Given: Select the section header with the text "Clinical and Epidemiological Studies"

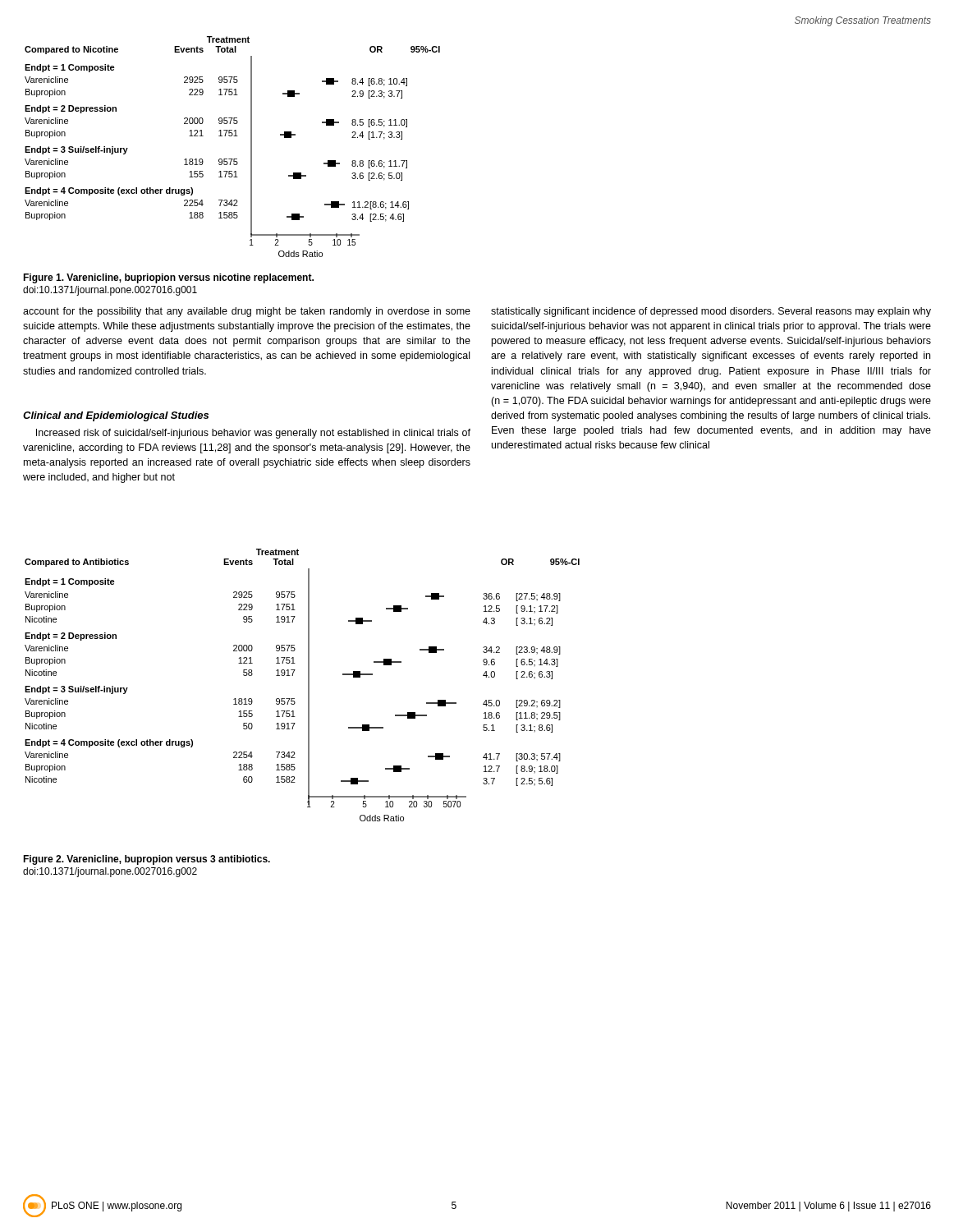Looking at the screenshot, I should 116,416.
